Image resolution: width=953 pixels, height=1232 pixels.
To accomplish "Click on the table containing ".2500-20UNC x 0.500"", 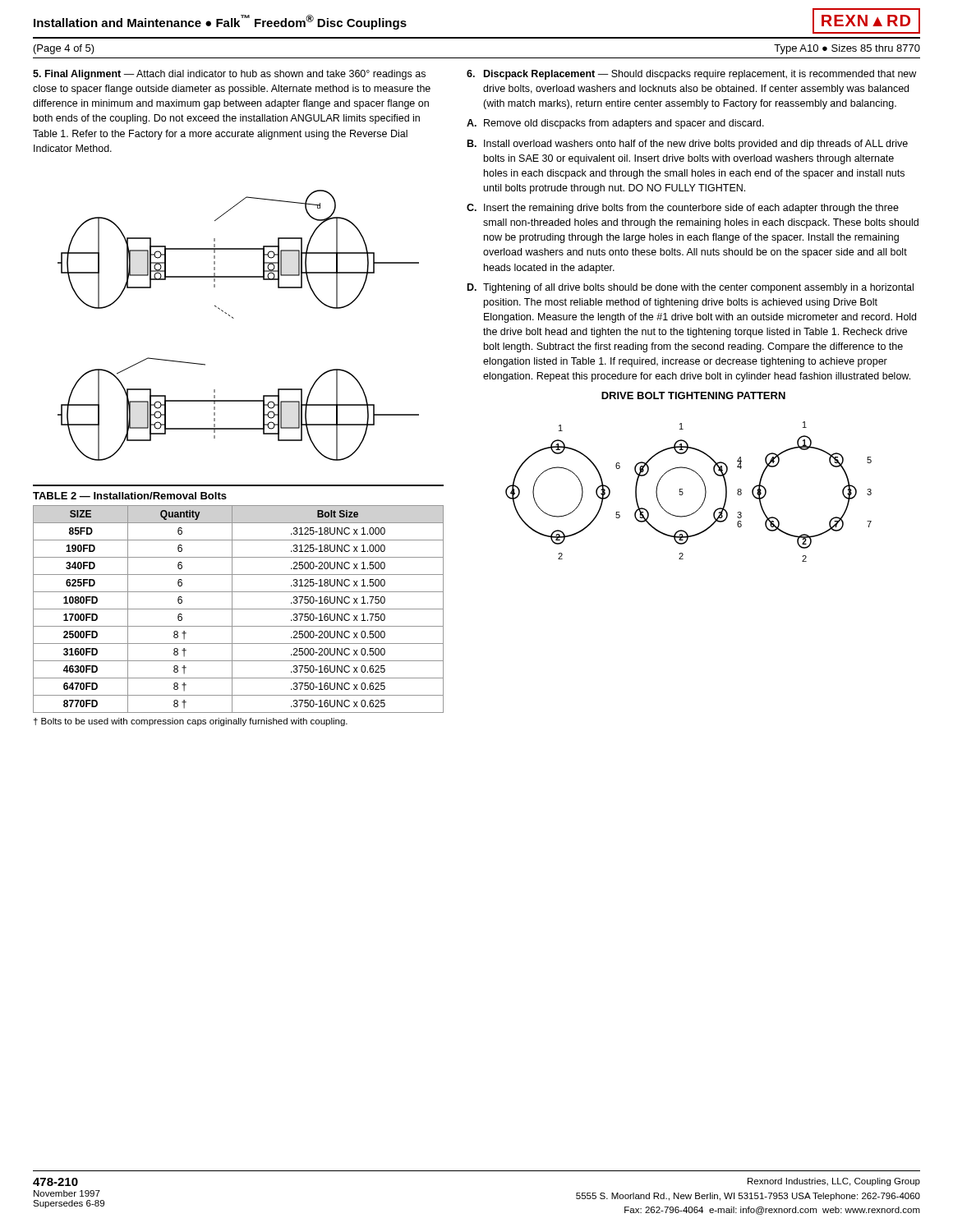I will (238, 609).
